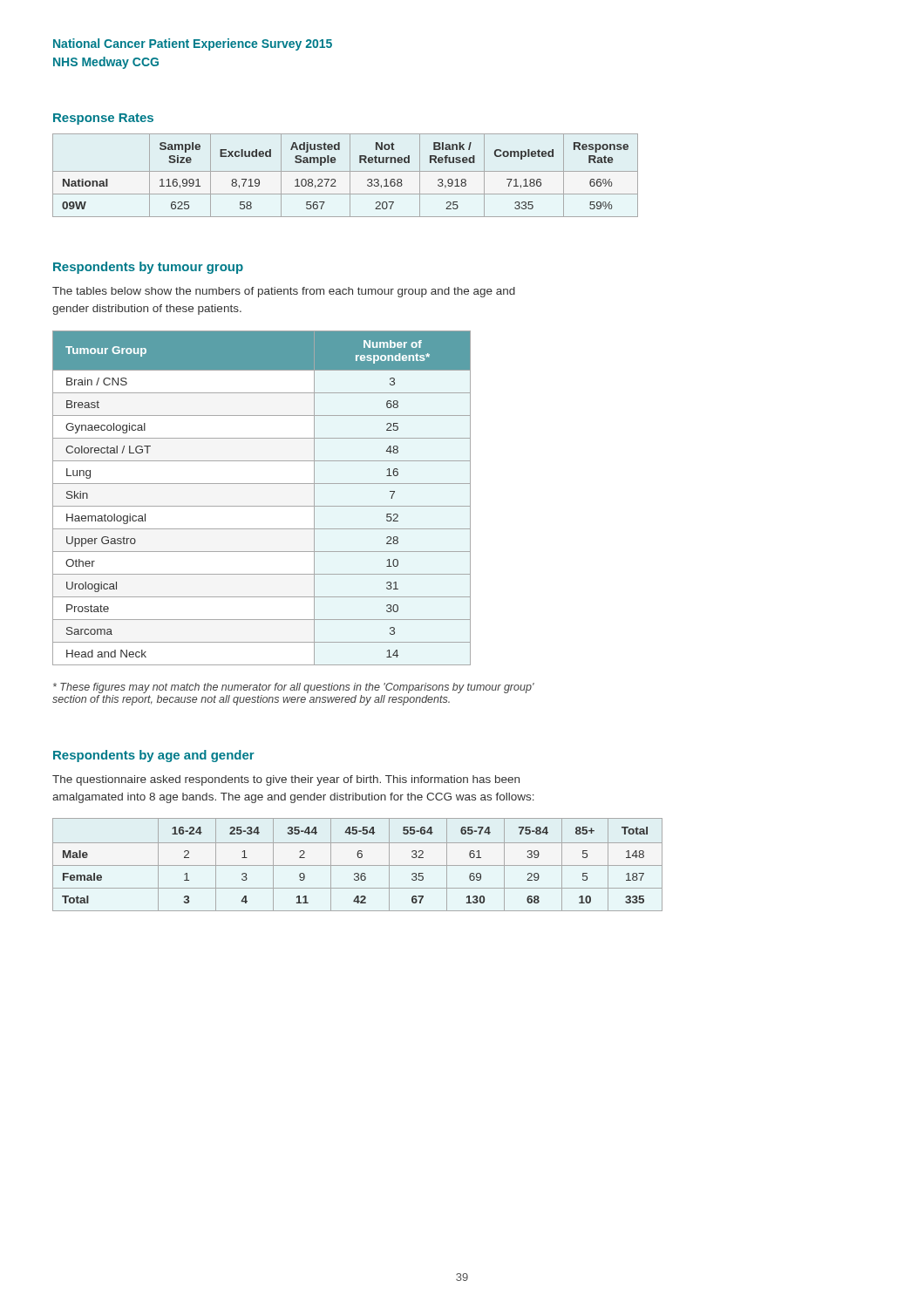Screen dimensions: 1308x924
Task: Select the passage starting "The tables below show the"
Action: tap(284, 300)
